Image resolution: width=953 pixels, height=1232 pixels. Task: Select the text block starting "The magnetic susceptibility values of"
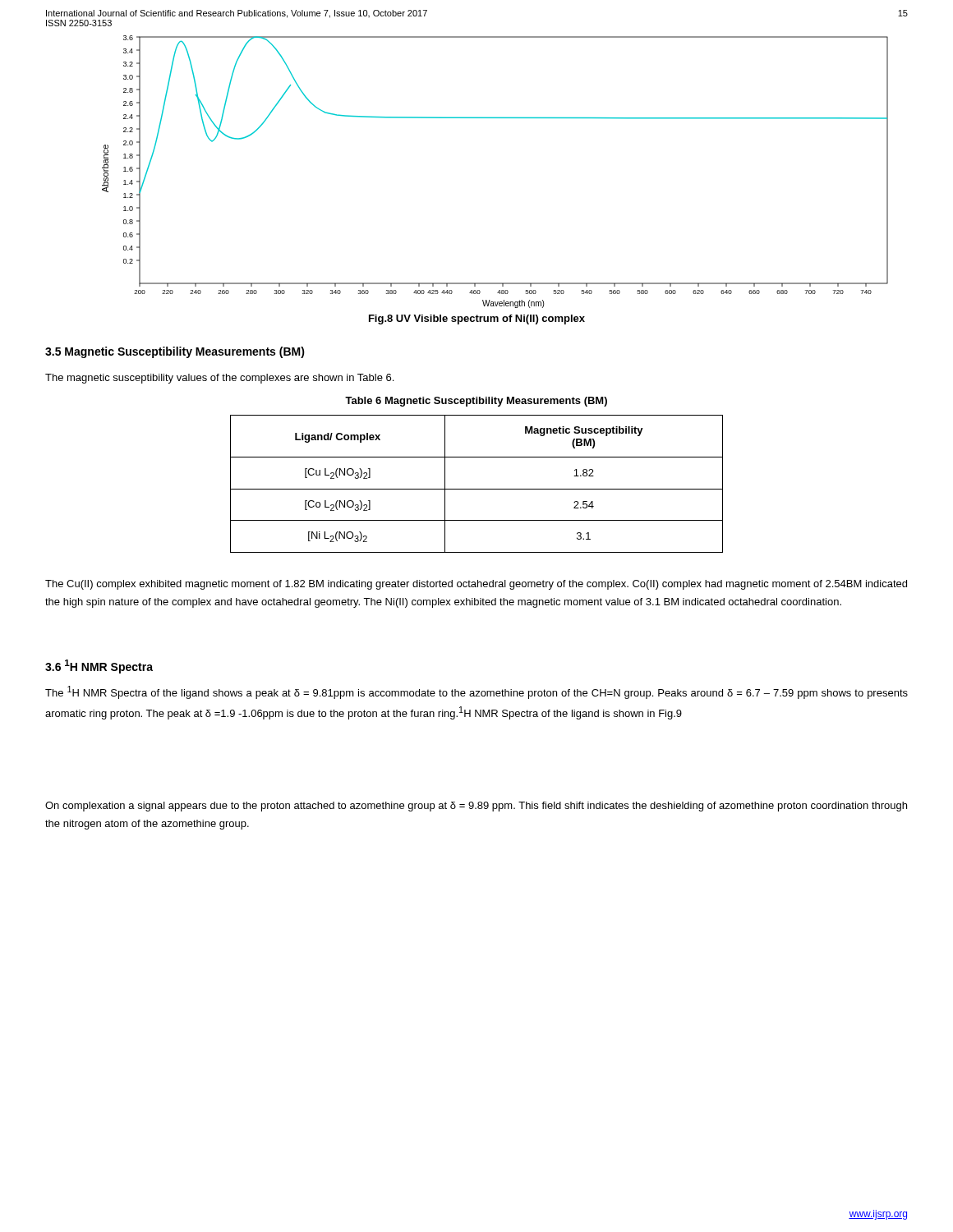pos(220,377)
